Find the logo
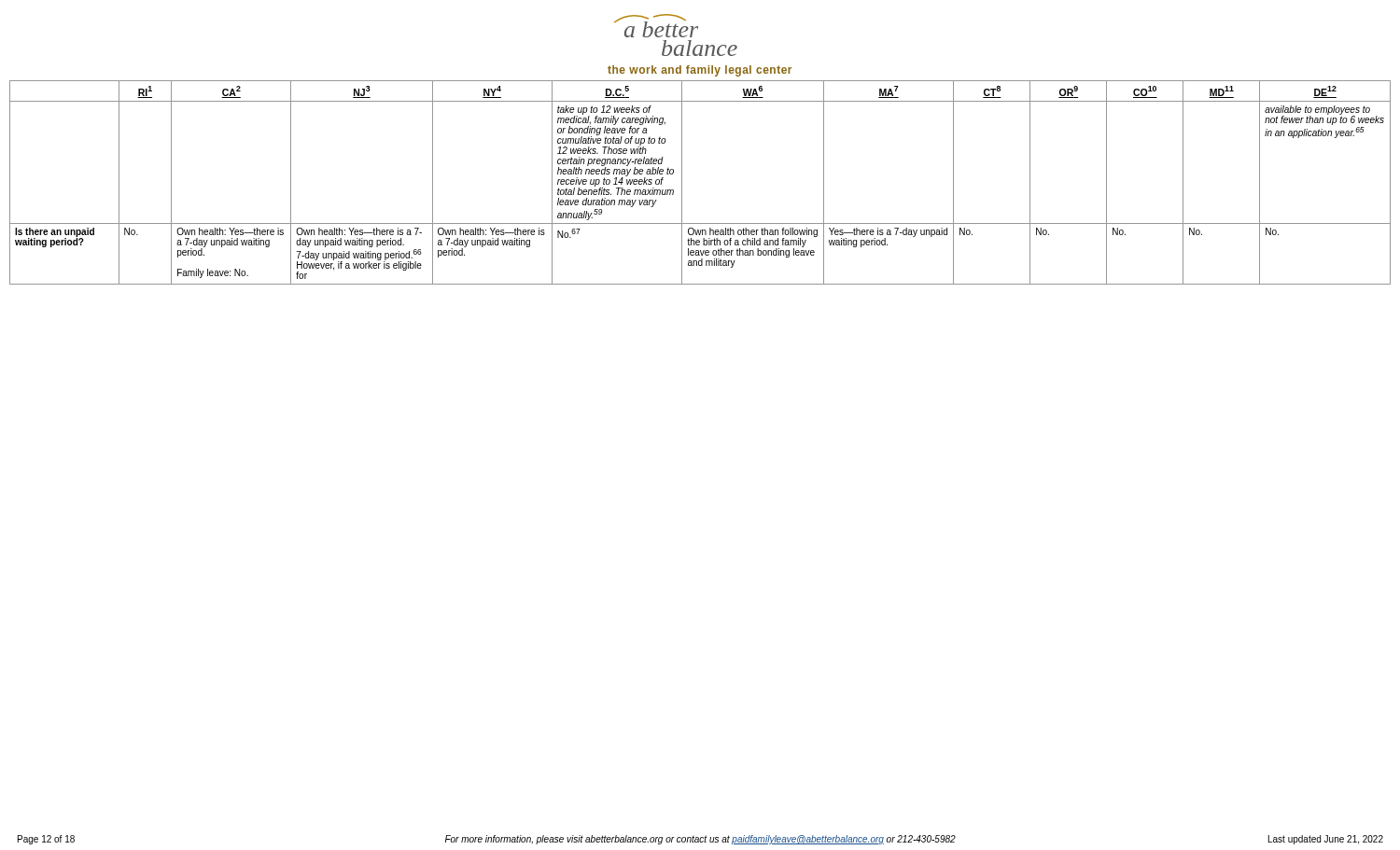 tap(700, 32)
